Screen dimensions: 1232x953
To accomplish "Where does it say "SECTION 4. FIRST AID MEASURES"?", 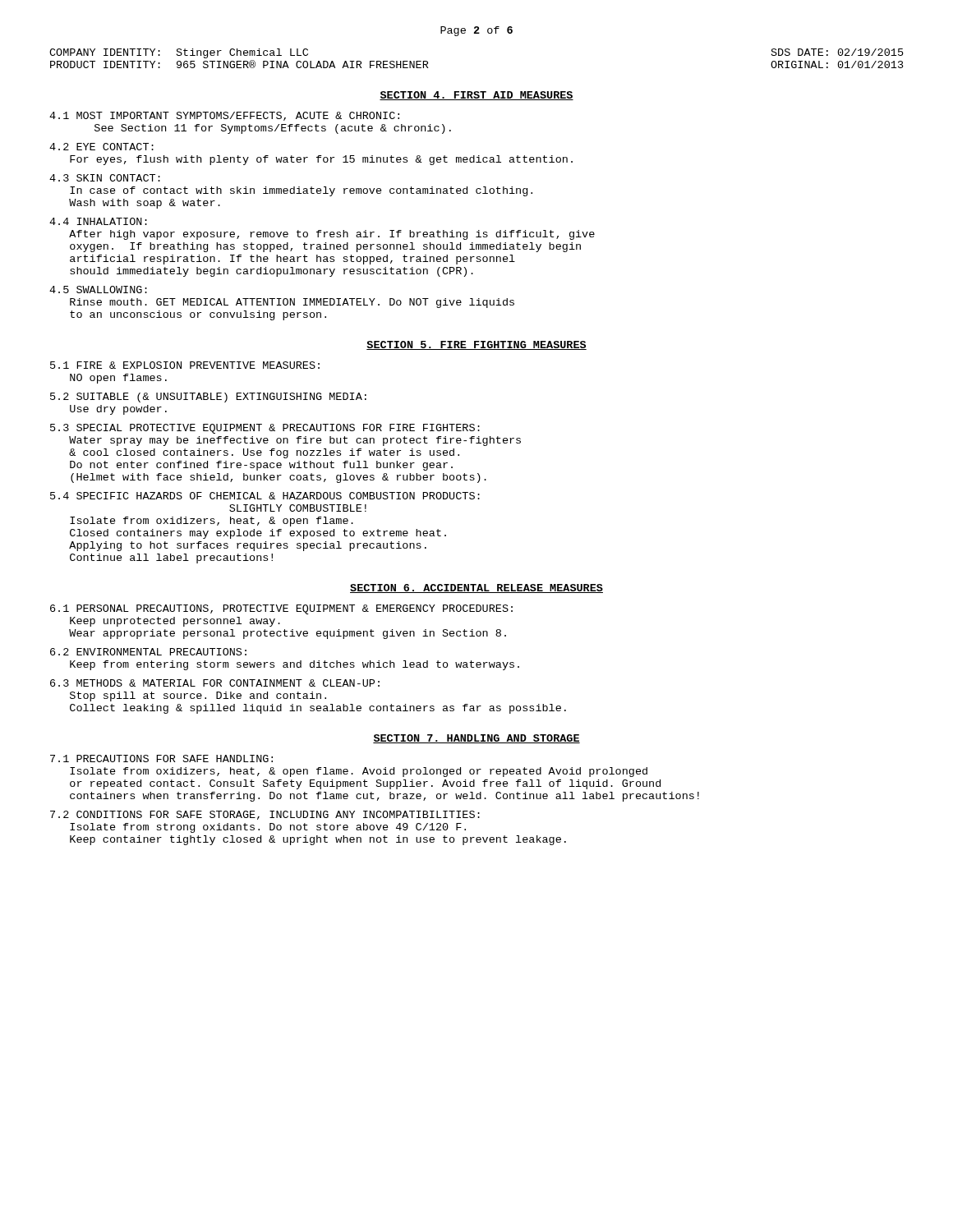I will click(x=476, y=96).
